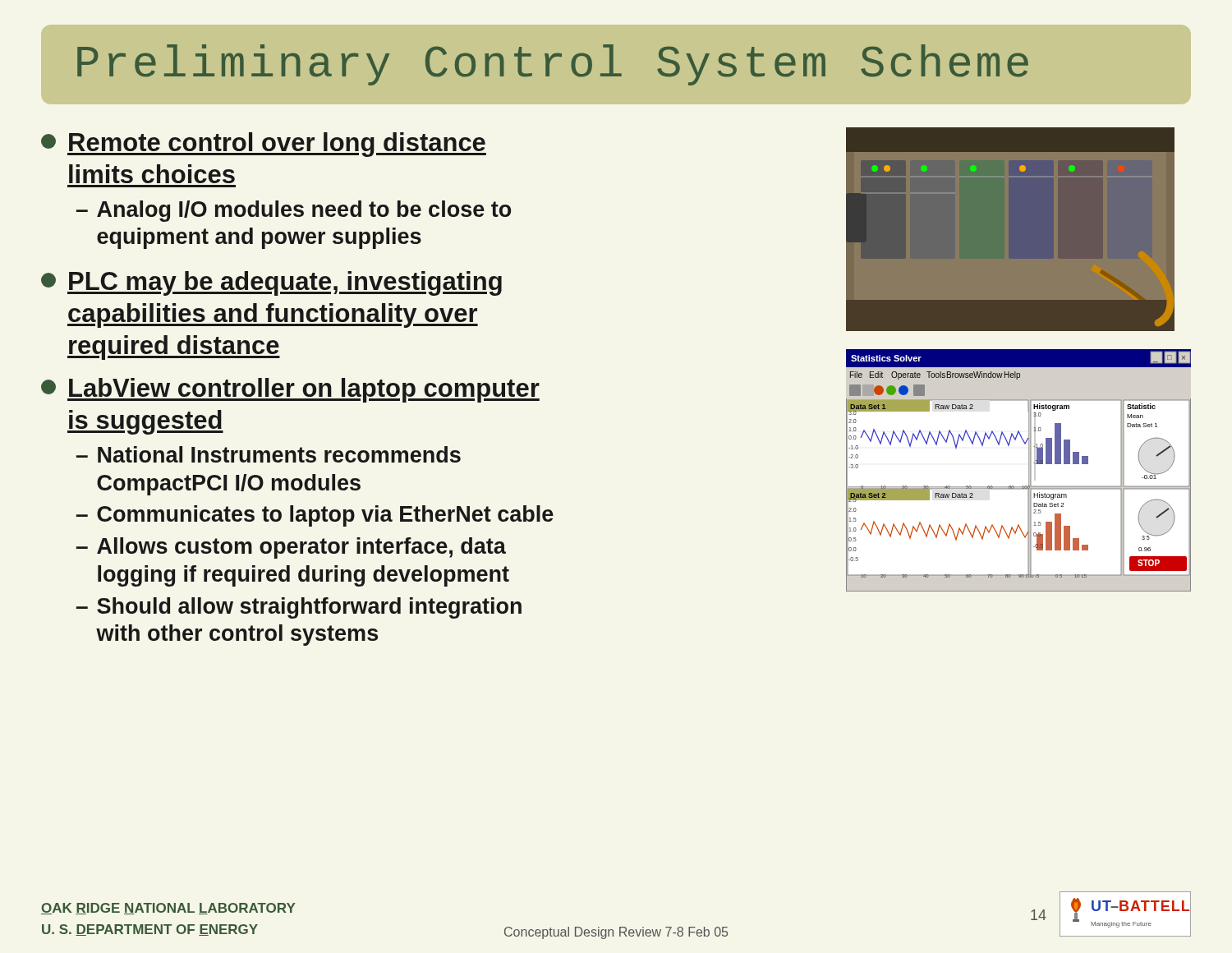Viewport: 1232px width, 953px height.
Task: Click on the list item that reads "Remote control over long distancelimits choices –"
Action: [276, 191]
